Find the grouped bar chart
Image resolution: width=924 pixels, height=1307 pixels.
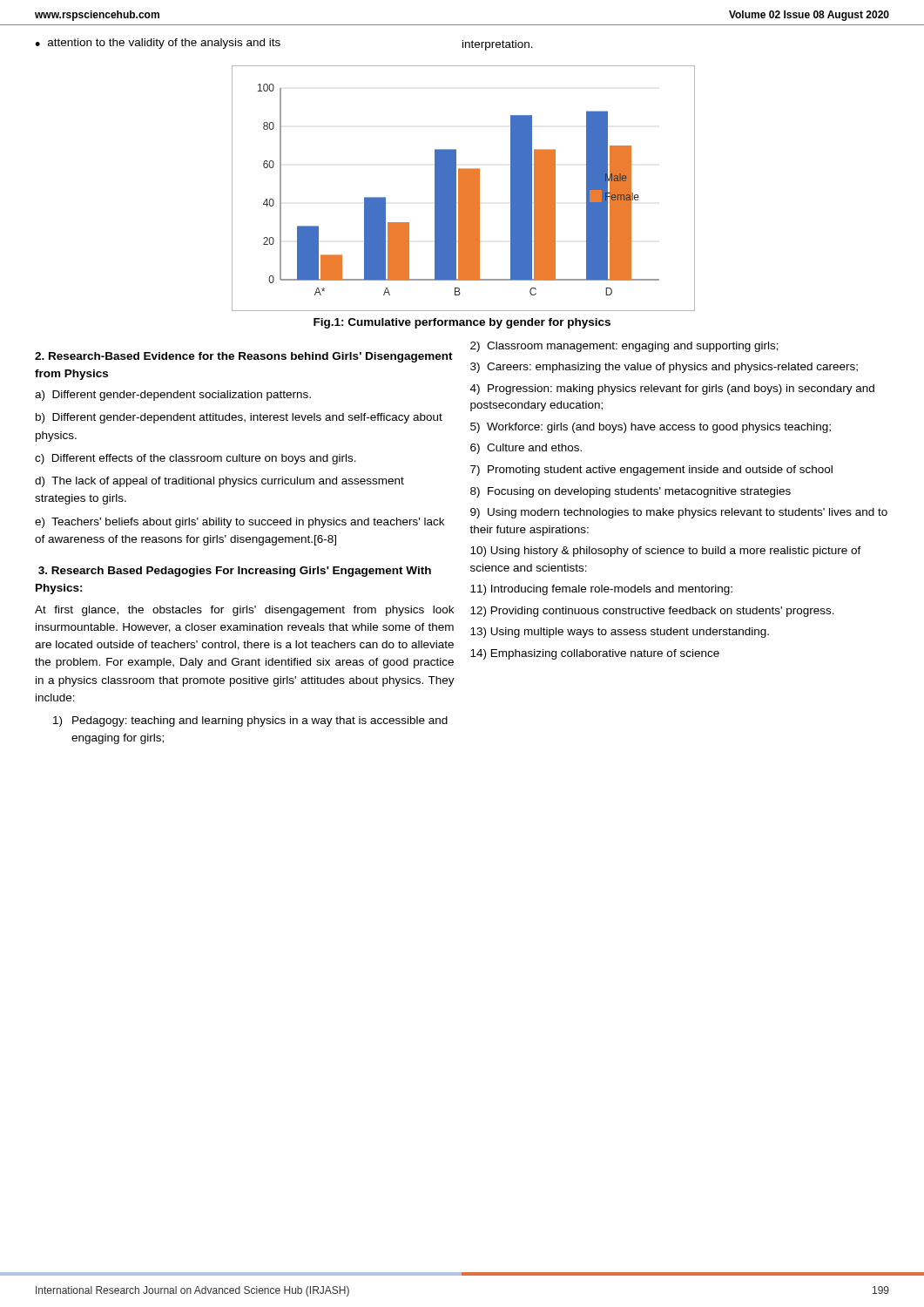pos(462,189)
